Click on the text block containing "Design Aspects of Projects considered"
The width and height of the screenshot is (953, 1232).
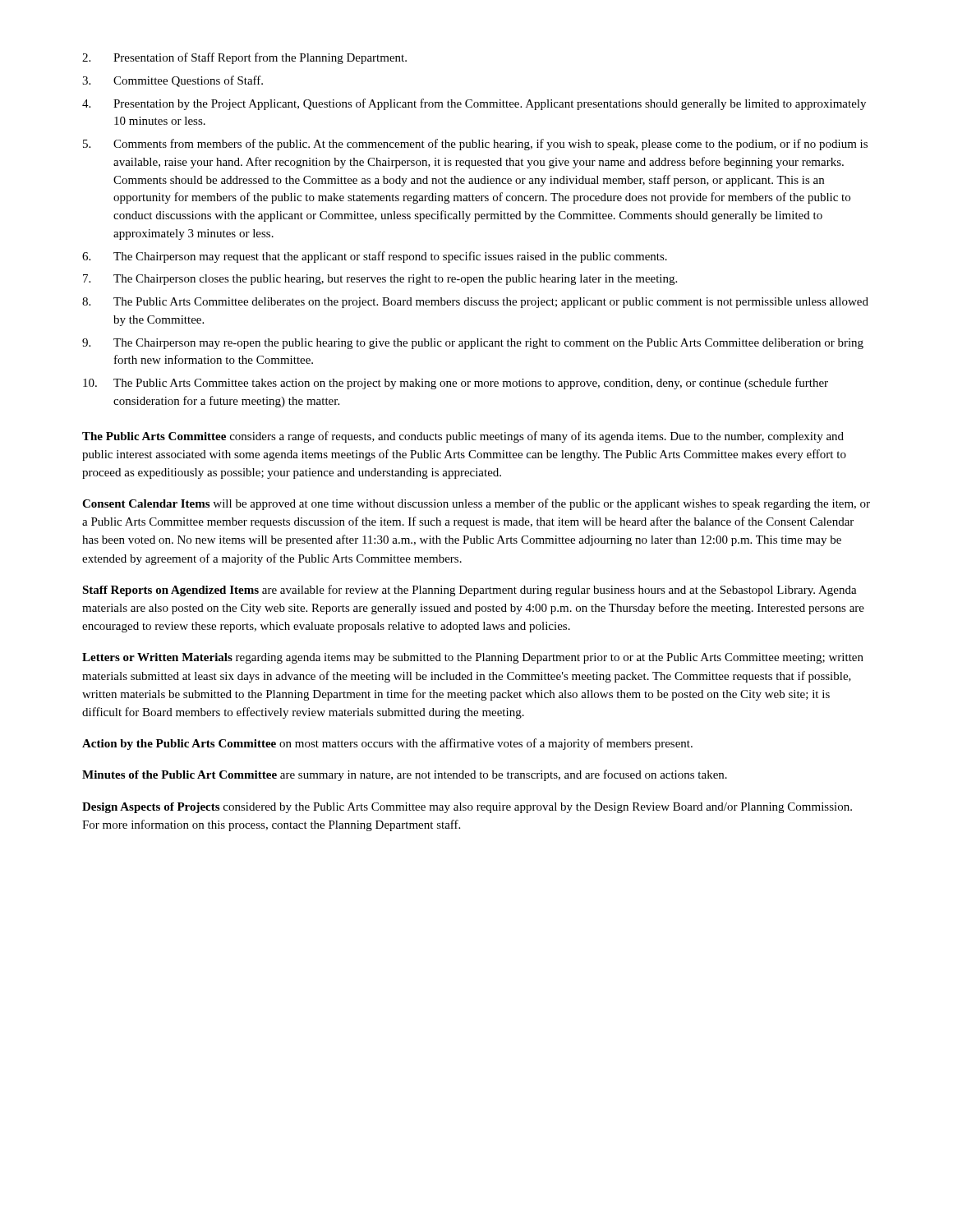click(467, 815)
